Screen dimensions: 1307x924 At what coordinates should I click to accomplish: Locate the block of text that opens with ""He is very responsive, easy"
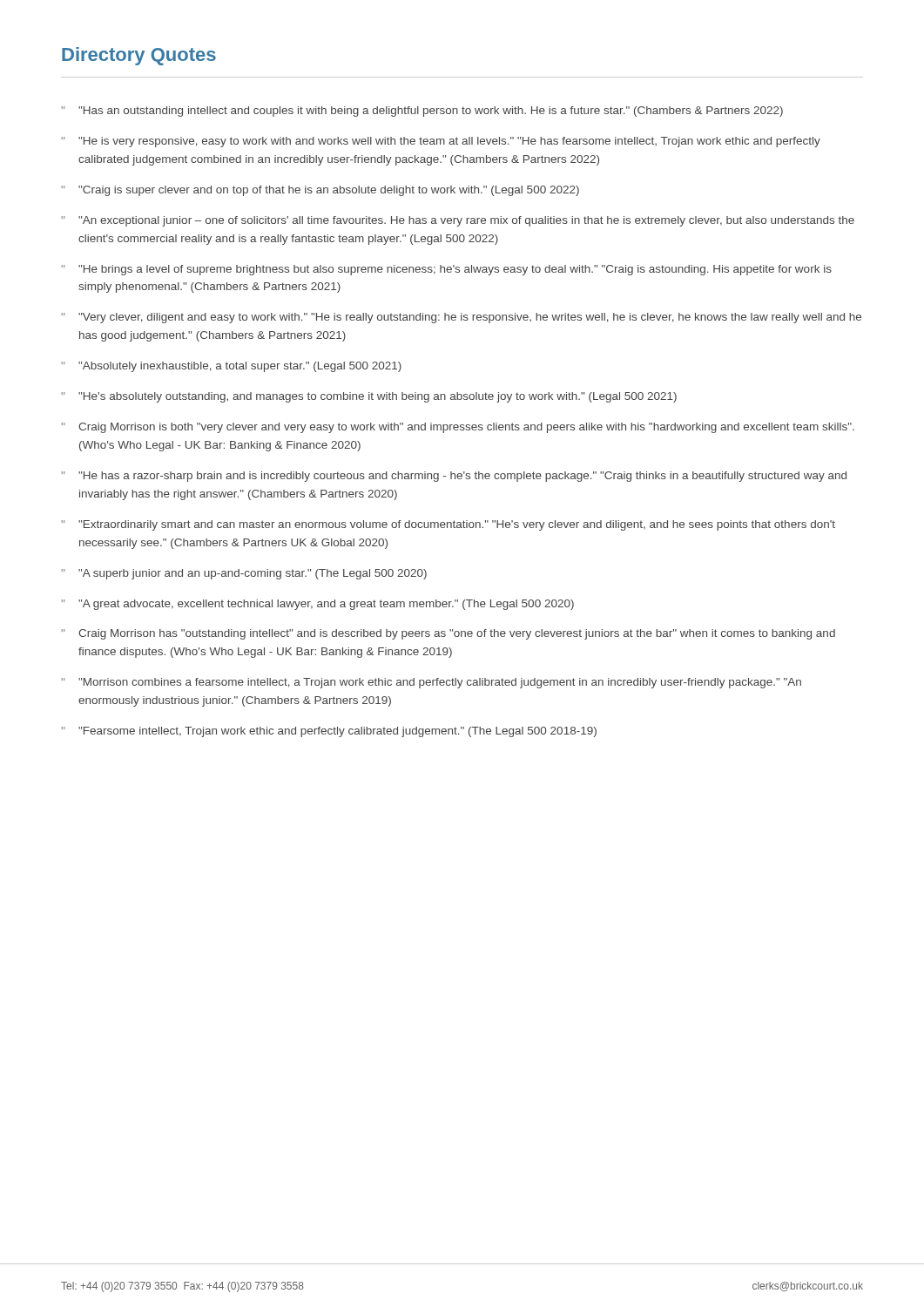click(x=449, y=150)
